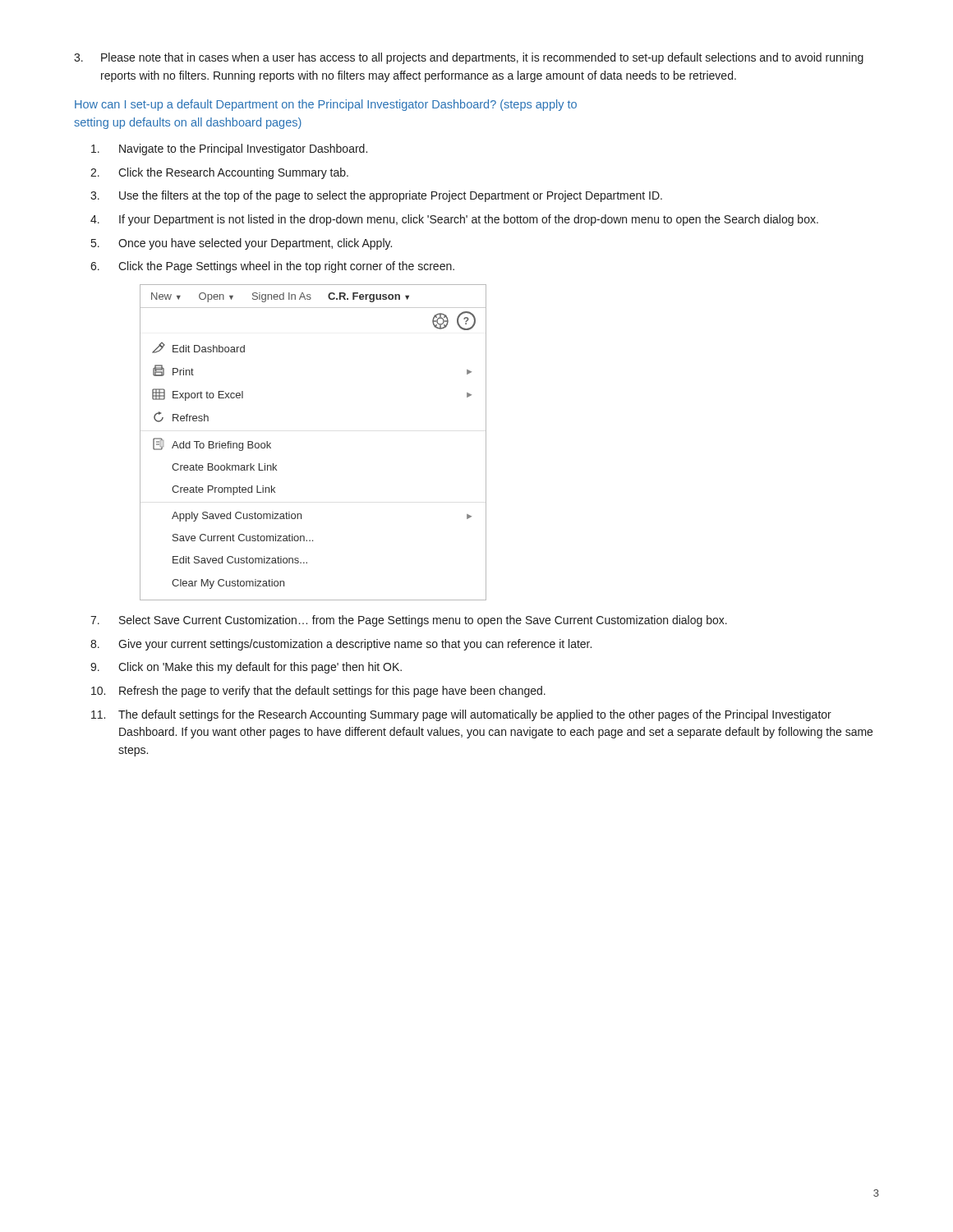Click on the text block starting "6. Click the Page Settings wheel in the"
953x1232 pixels.
tap(273, 267)
